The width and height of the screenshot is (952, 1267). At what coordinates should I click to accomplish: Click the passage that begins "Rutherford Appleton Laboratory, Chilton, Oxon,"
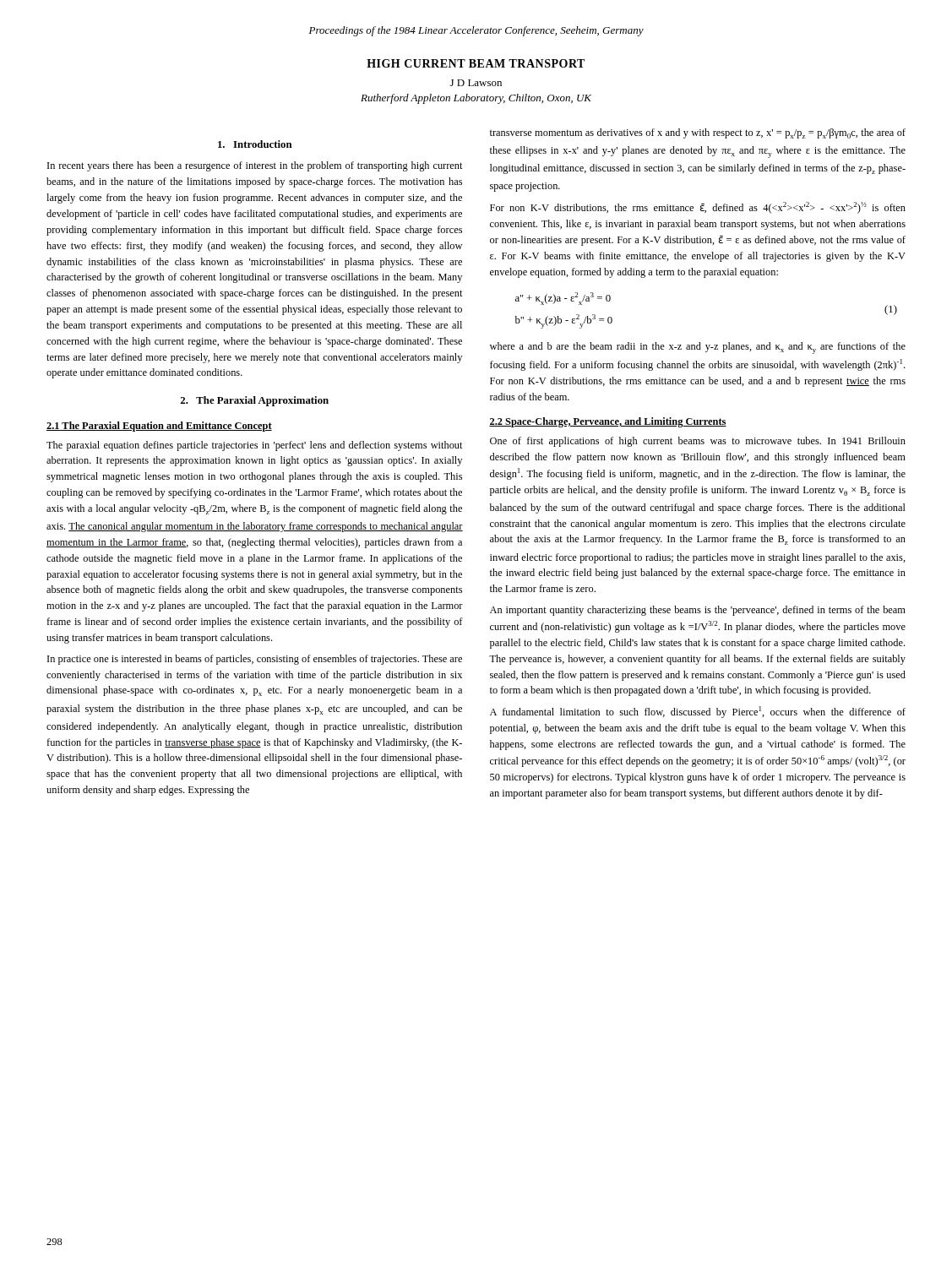pos(476,98)
